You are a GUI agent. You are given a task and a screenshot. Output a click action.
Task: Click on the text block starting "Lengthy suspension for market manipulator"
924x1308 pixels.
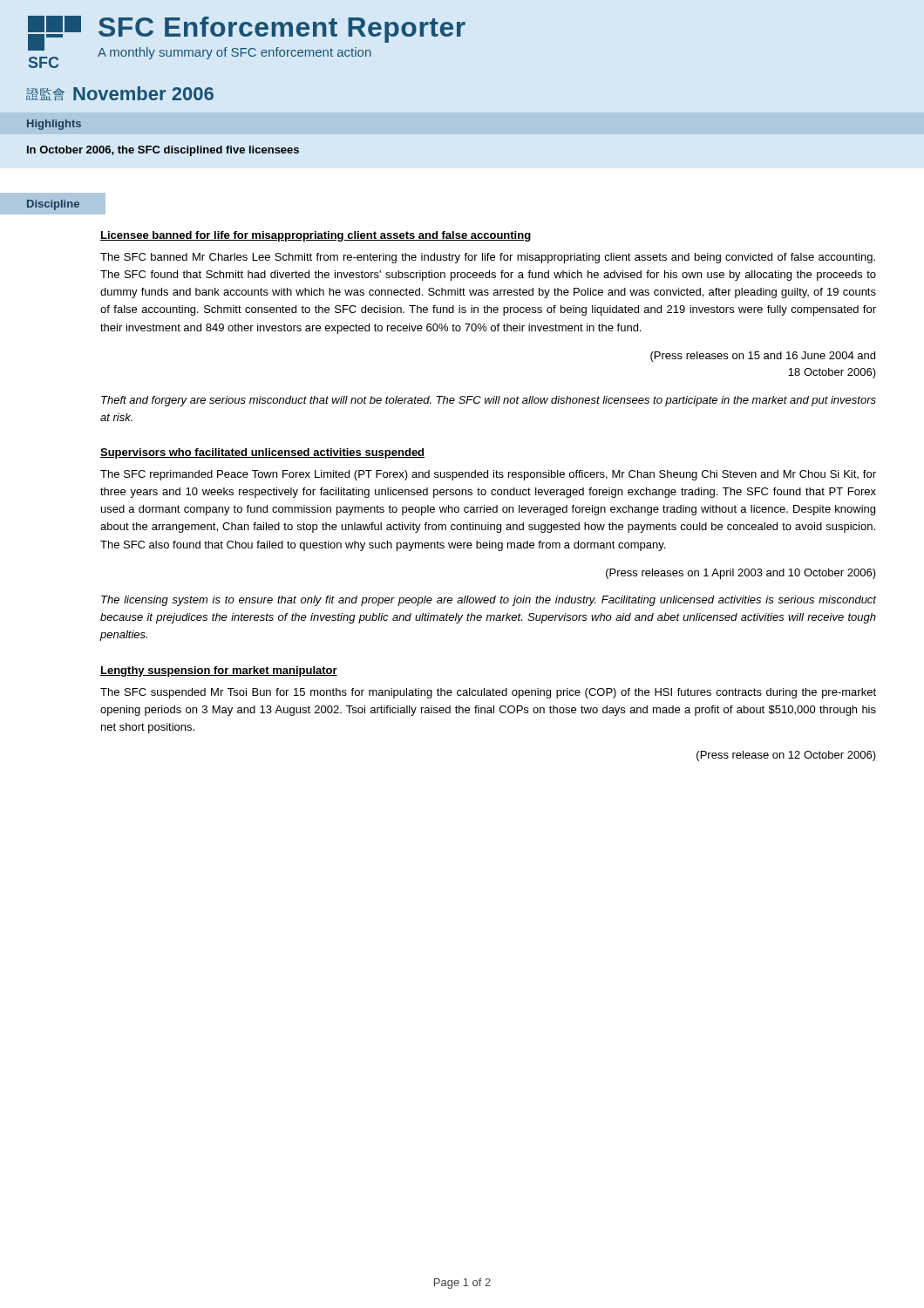click(219, 670)
